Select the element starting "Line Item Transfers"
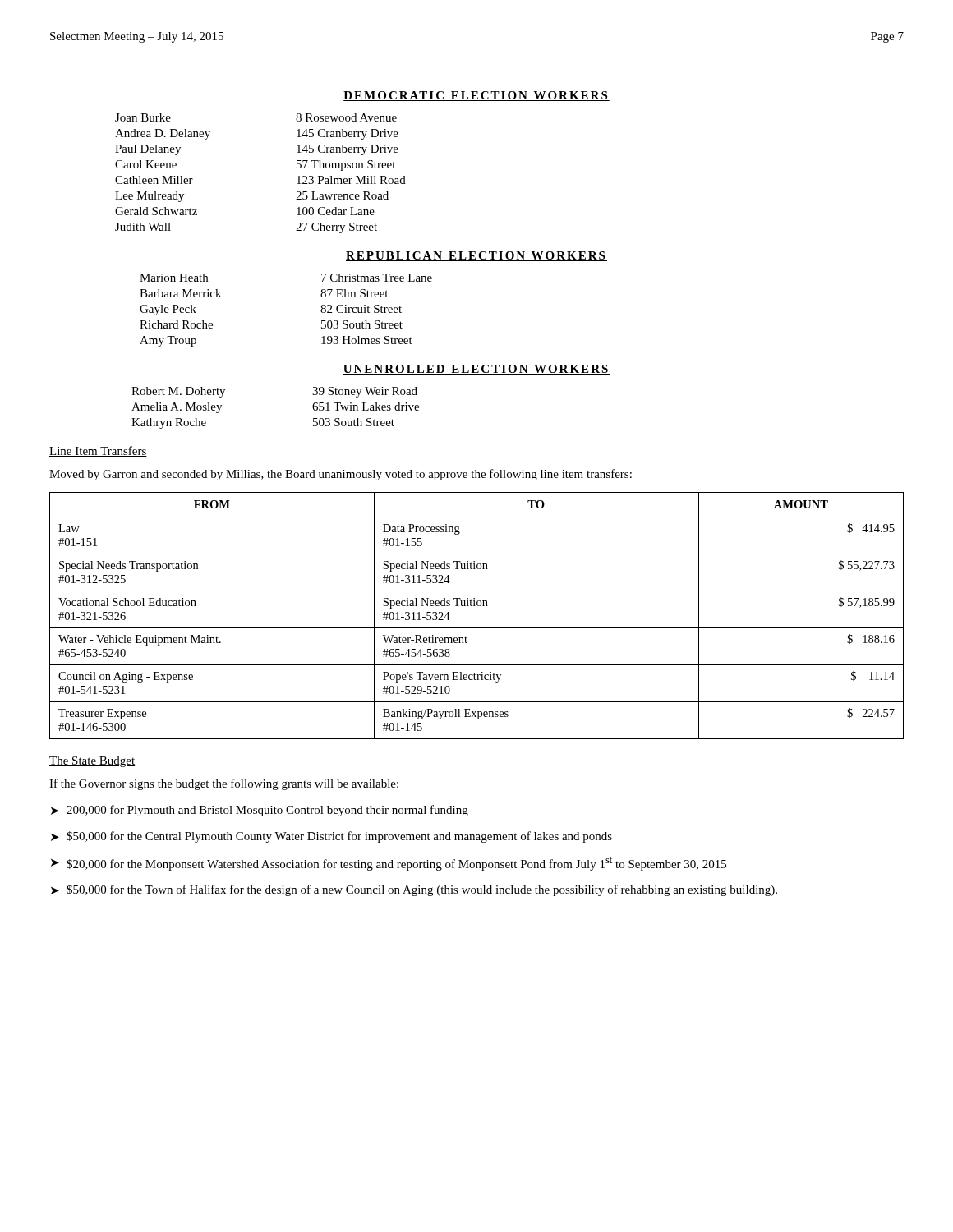 tap(98, 451)
